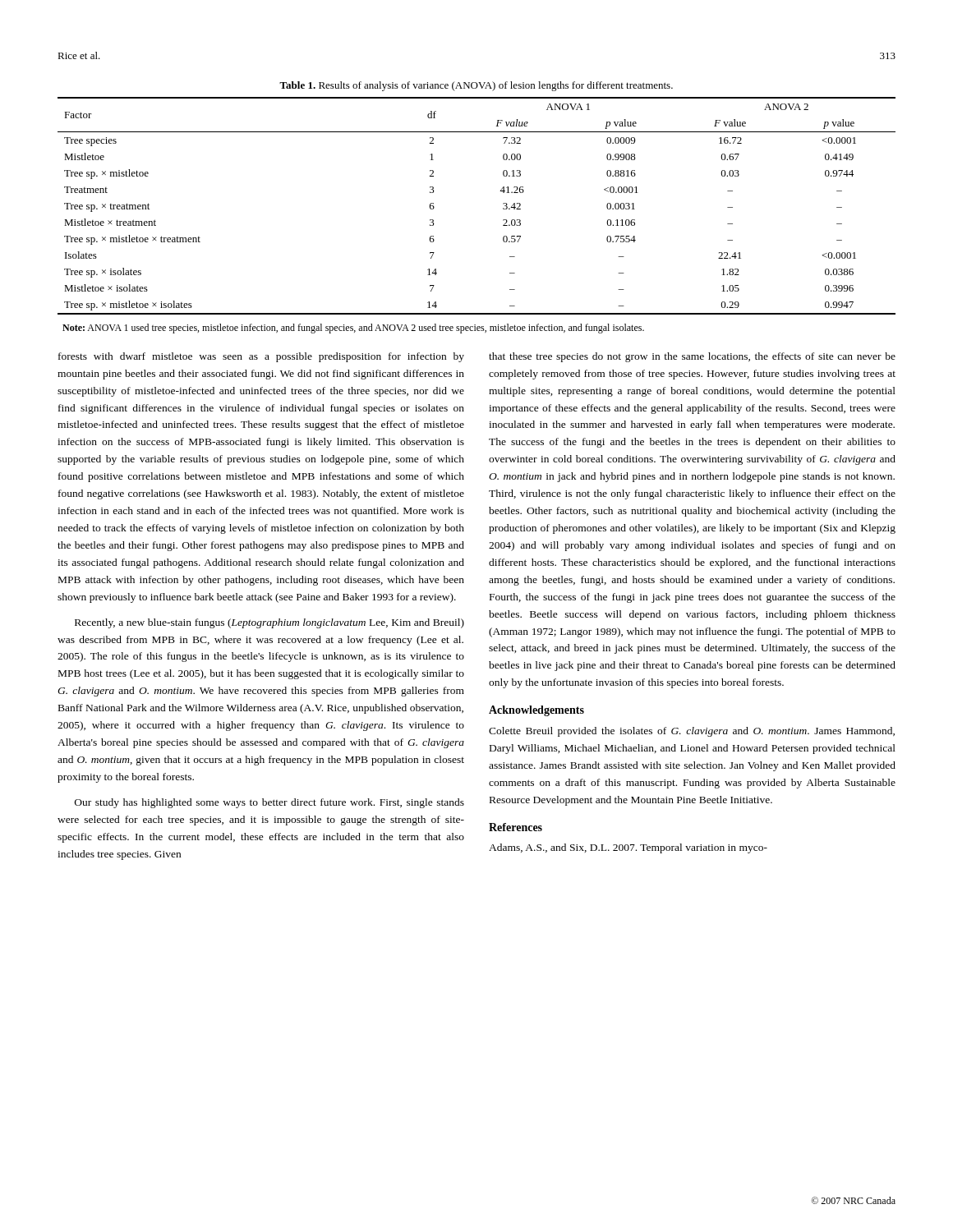The height and width of the screenshot is (1232, 953).
Task: Point to the block beginning "Recently, a new blue-stain fungus (Leptographium longi­clavatum"
Action: (x=261, y=700)
